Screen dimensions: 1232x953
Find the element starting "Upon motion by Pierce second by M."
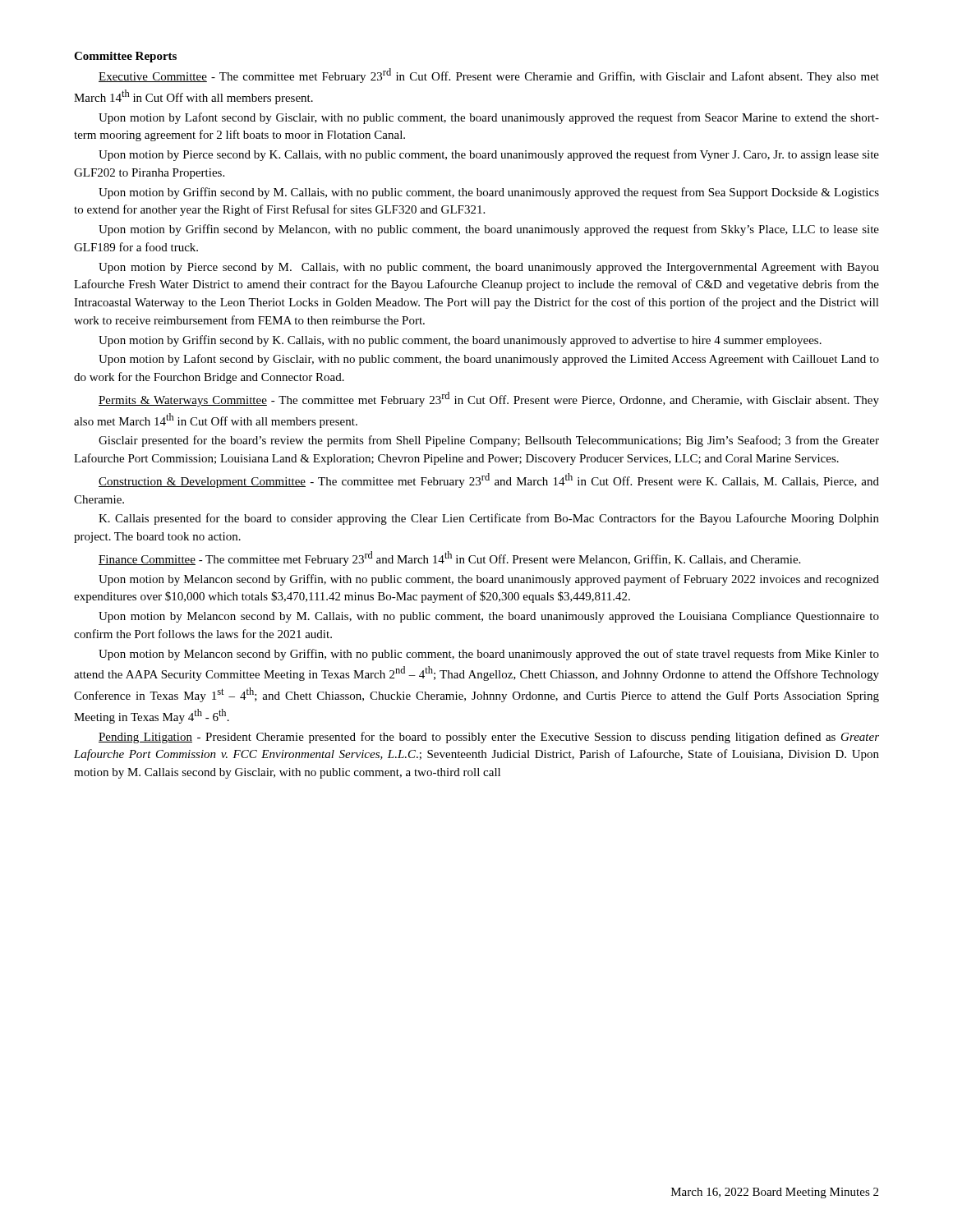[476, 294]
